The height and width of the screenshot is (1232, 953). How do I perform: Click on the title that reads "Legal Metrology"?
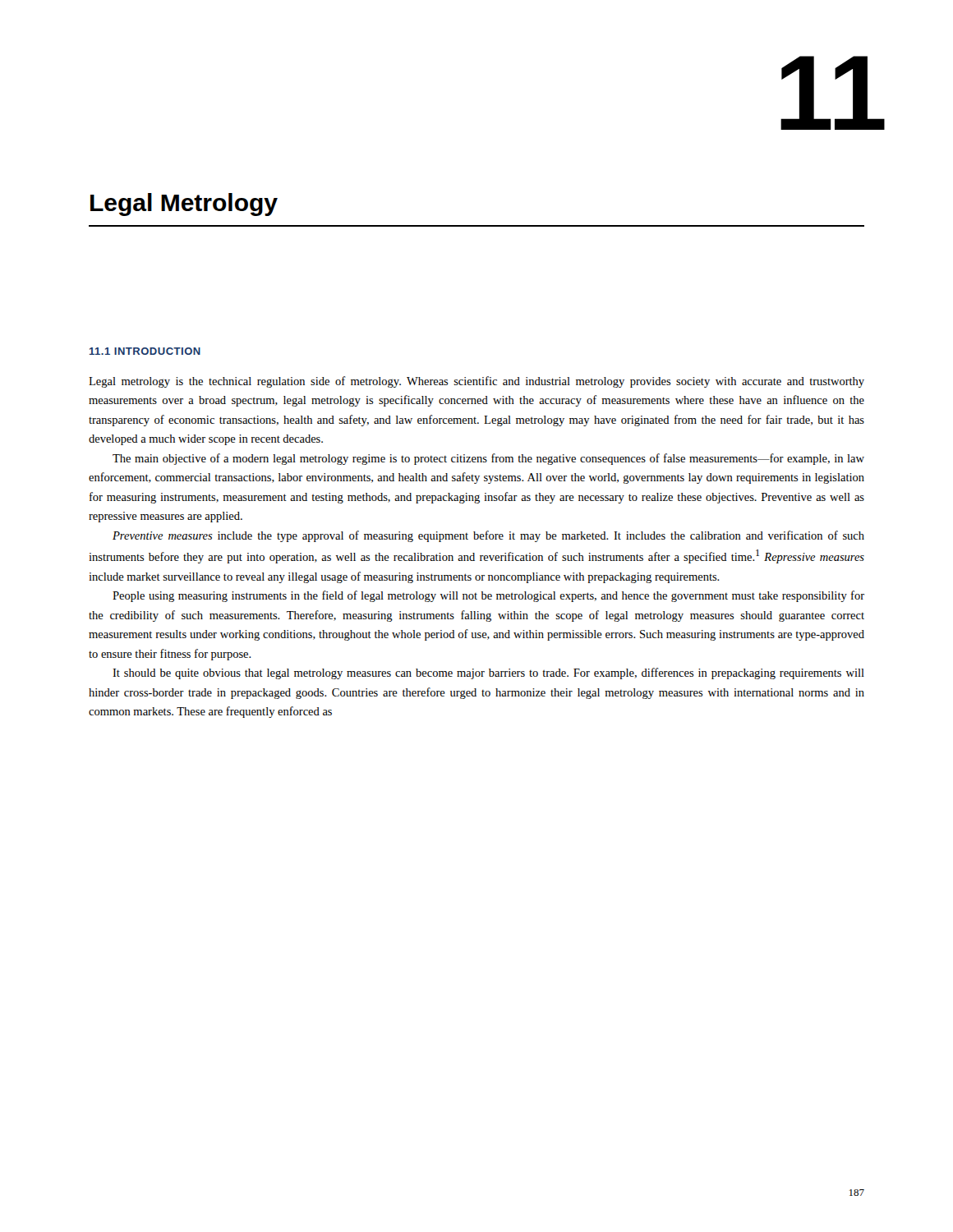(x=184, y=205)
